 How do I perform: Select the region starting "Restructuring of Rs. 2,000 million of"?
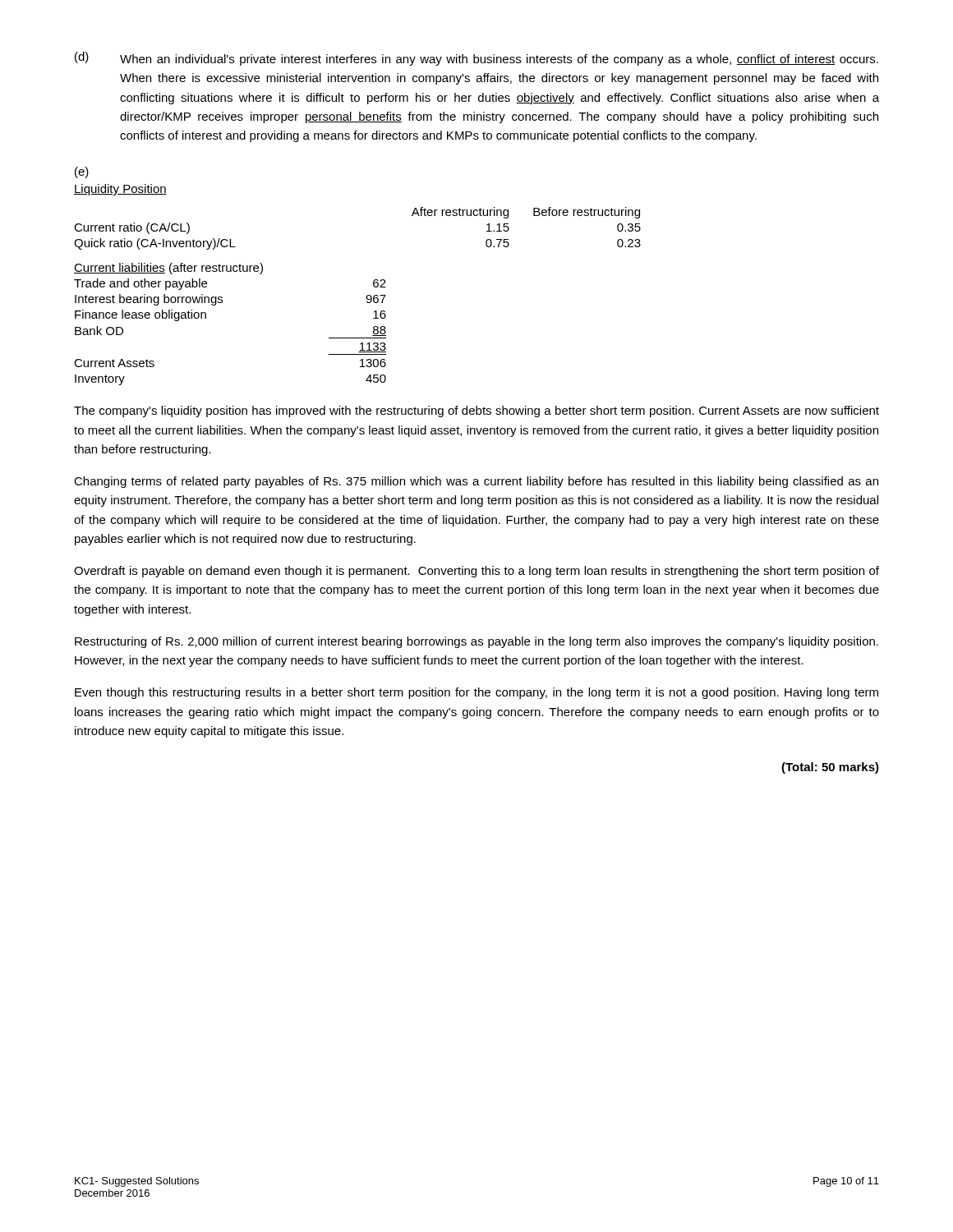476,650
